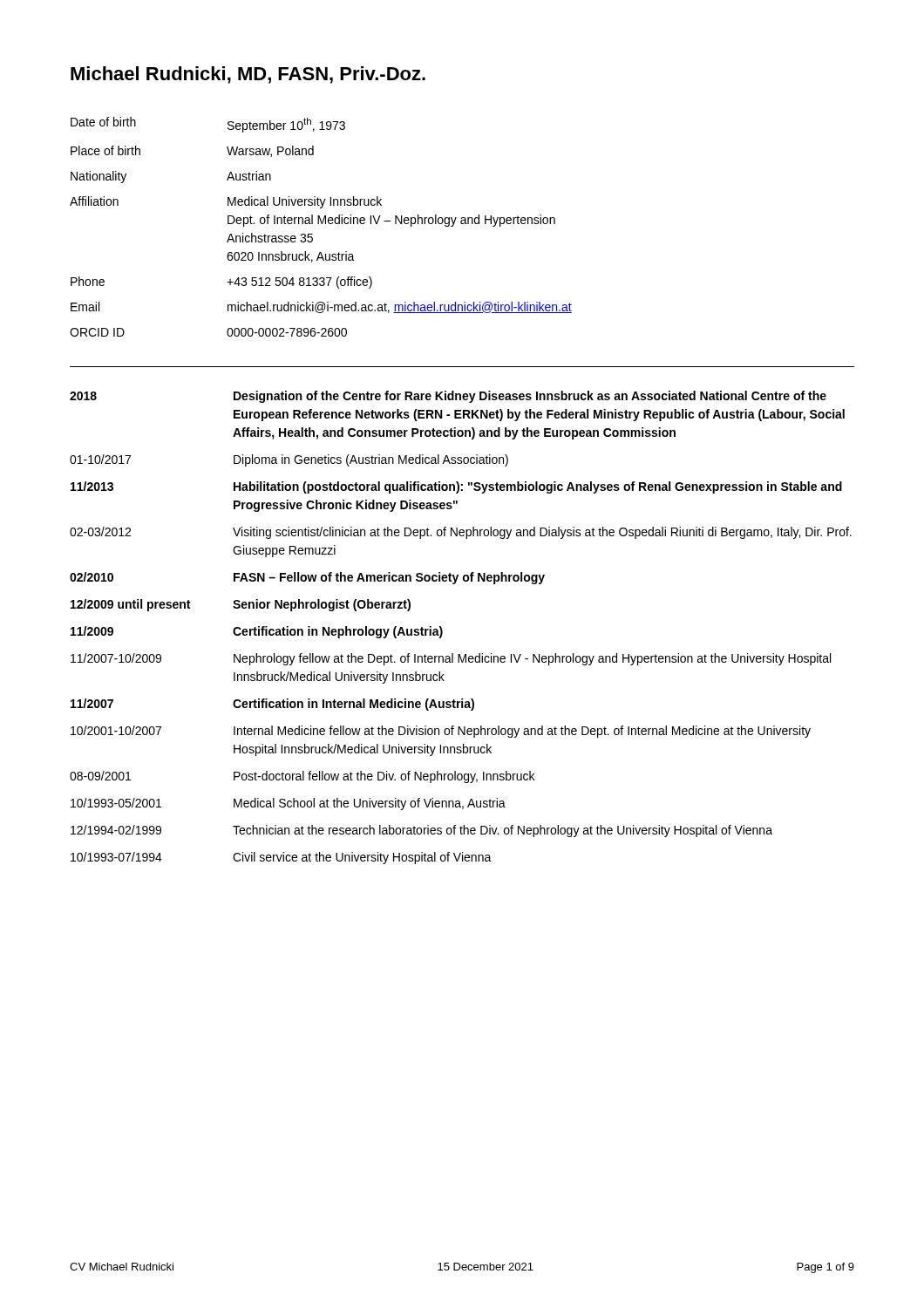Click on the block starting "11/2013 Habilitation (postdoctoral"
The height and width of the screenshot is (1308, 924).
(x=462, y=496)
